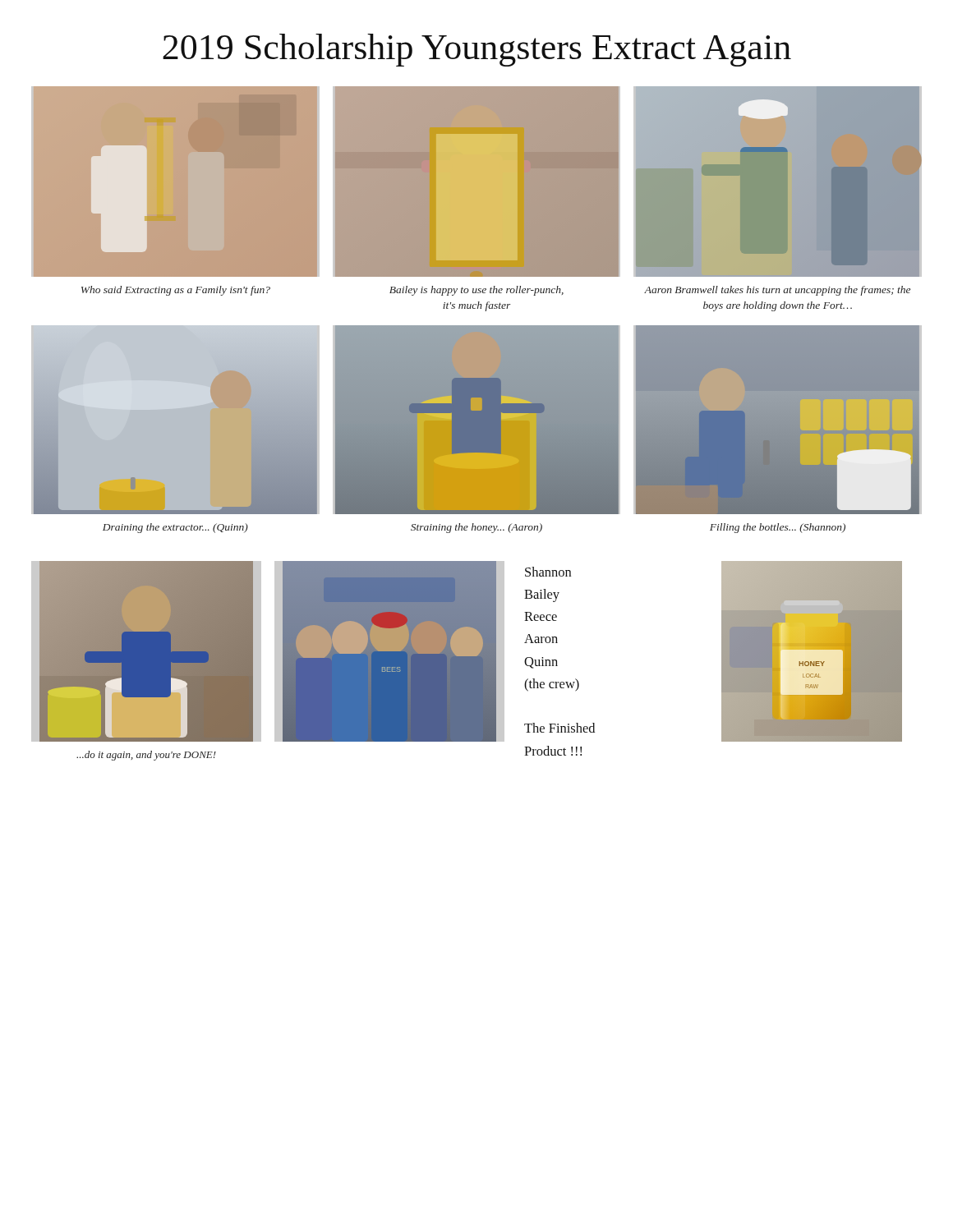Screen dimensions: 1232x953
Task: Select the title containing "2019 Scholarship Youngsters Extract Again"
Action: 476,47
